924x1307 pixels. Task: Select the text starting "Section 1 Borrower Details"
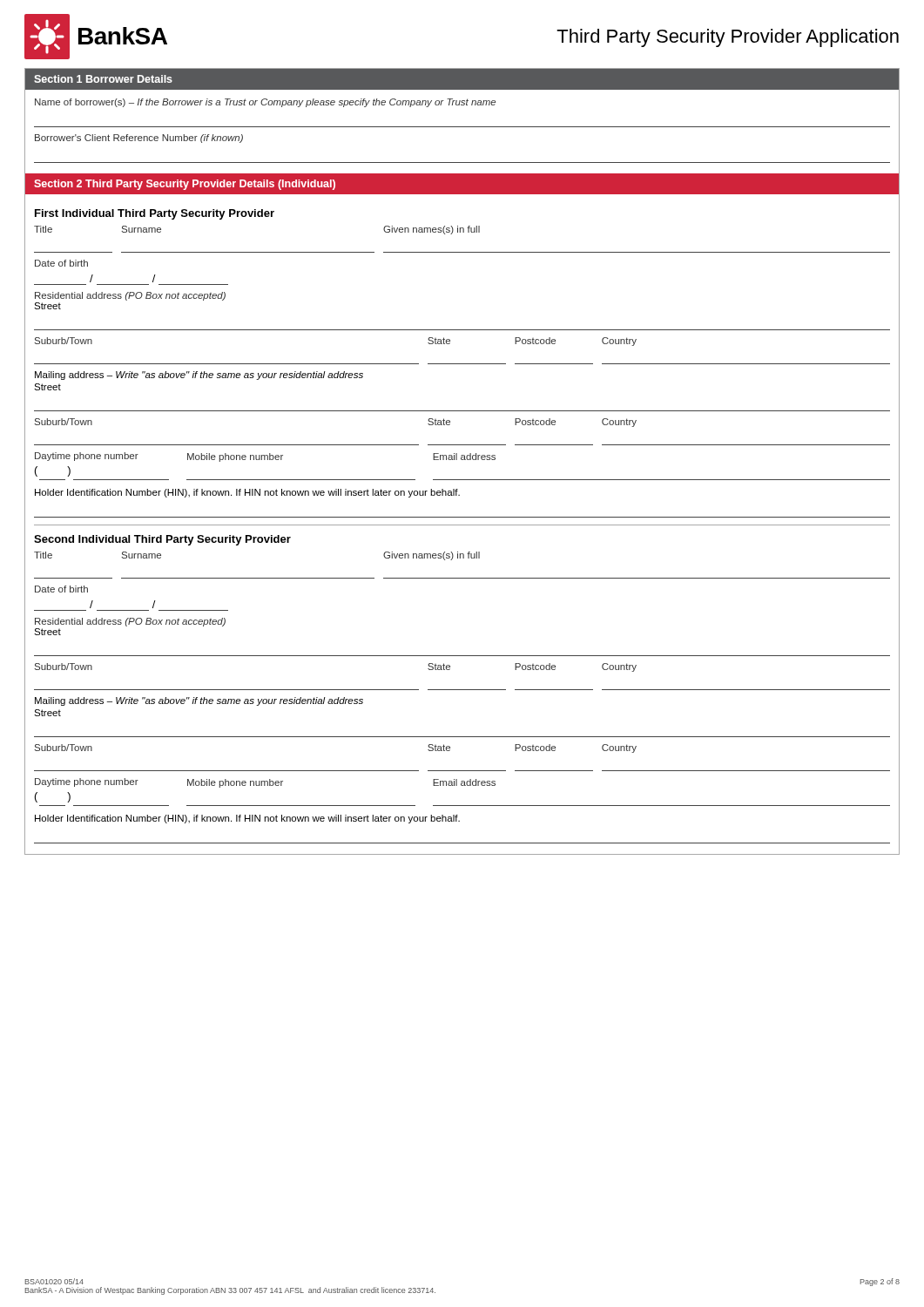[x=462, y=79]
